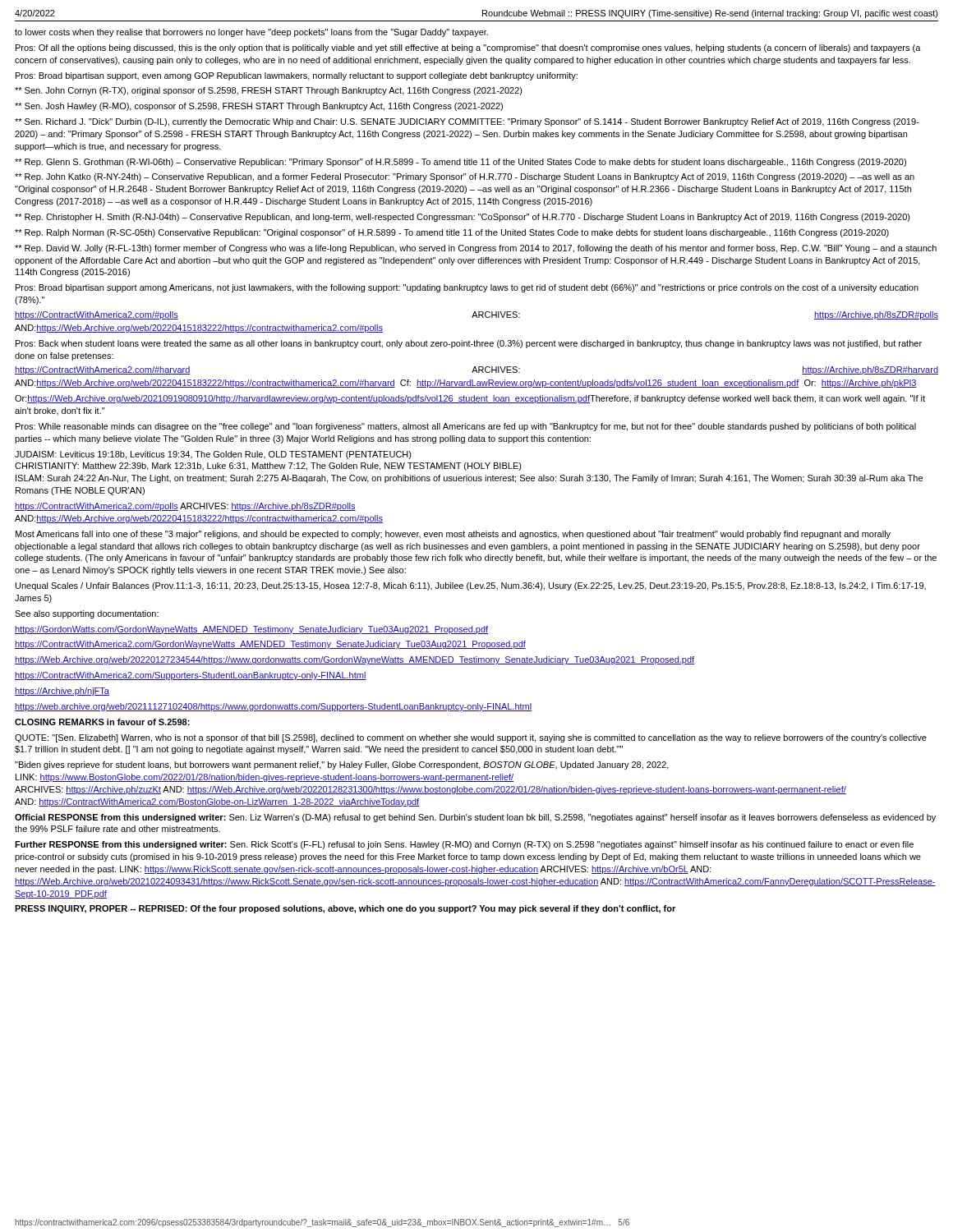Find the block starting "Pros: Of all the options being discussed,"
This screenshot has width=953, height=1232.
pos(476,54)
